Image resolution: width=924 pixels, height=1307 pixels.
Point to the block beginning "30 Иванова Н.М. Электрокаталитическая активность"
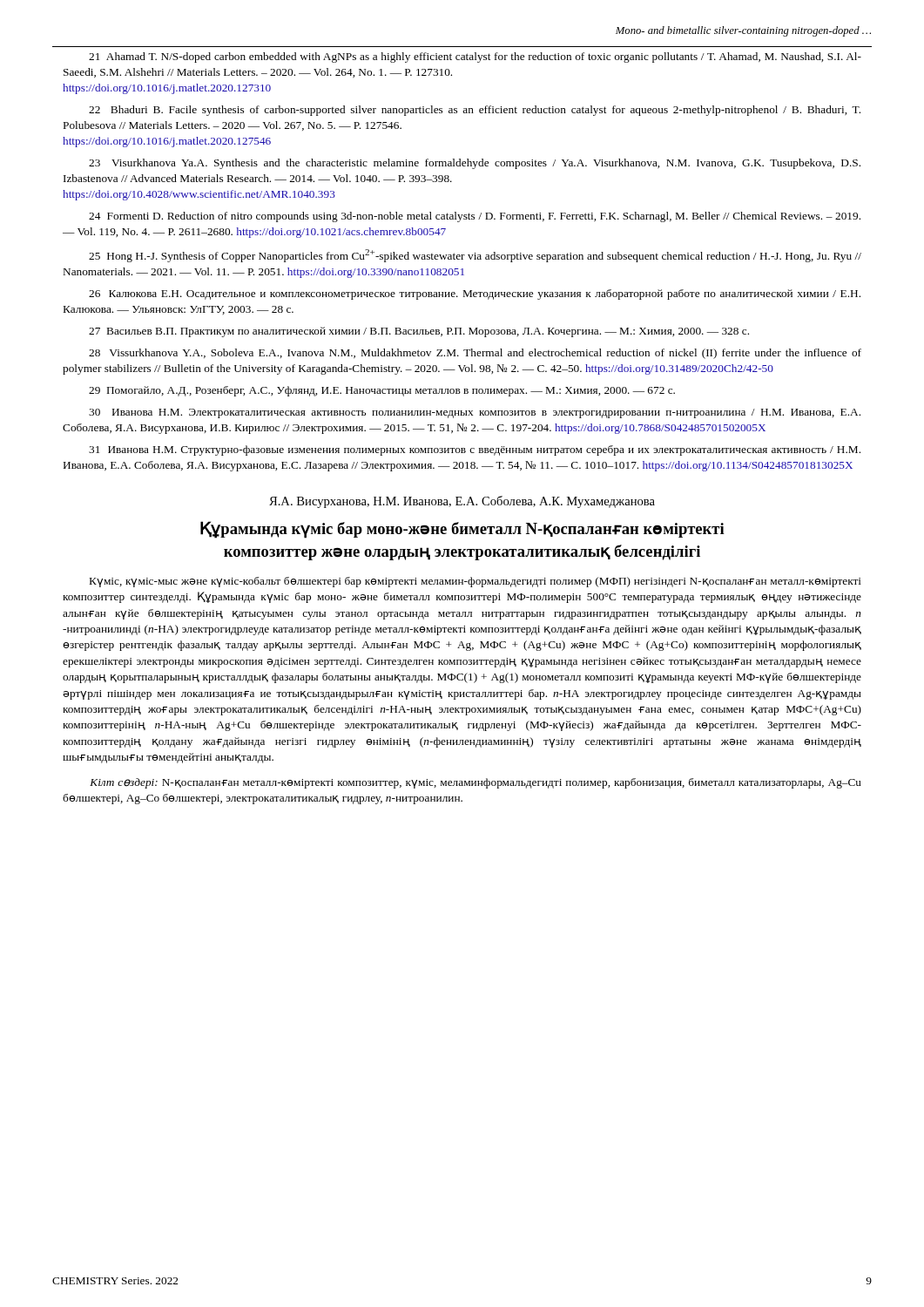[462, 420]
